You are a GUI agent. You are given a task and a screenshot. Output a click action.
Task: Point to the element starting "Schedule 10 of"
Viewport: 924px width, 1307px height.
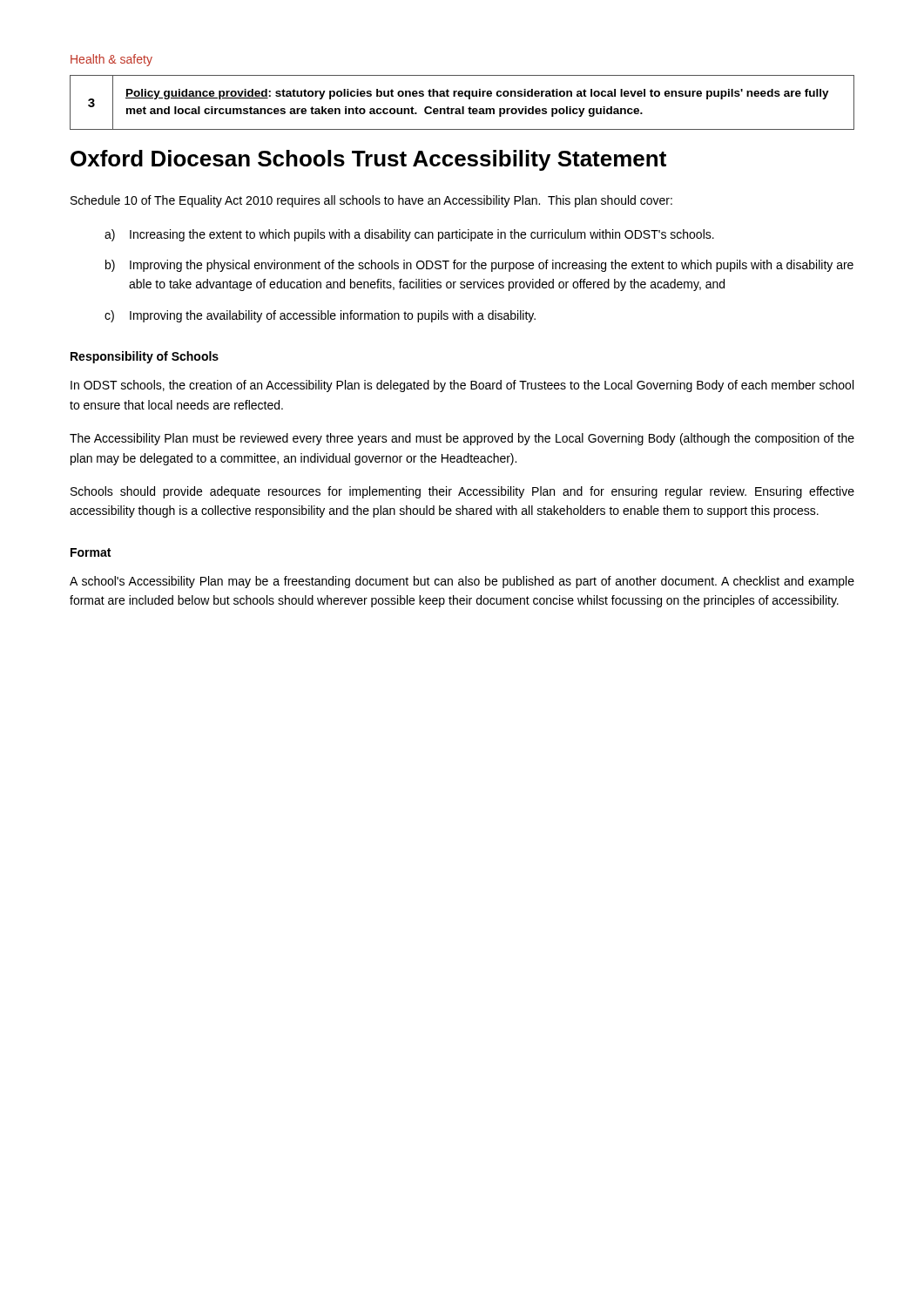371,200
